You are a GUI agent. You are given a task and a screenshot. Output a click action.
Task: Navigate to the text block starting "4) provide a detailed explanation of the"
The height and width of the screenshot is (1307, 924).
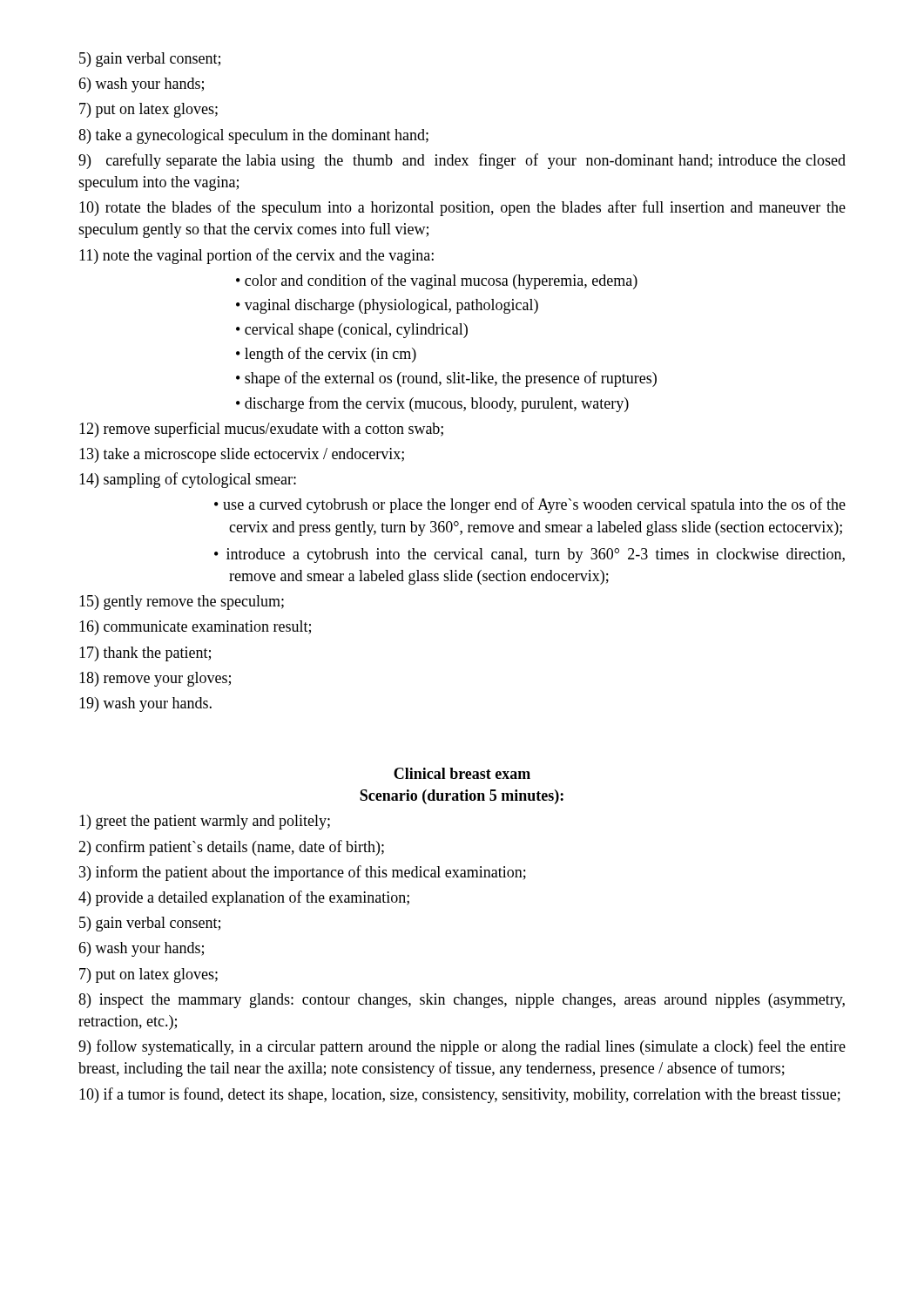point(244,897)
